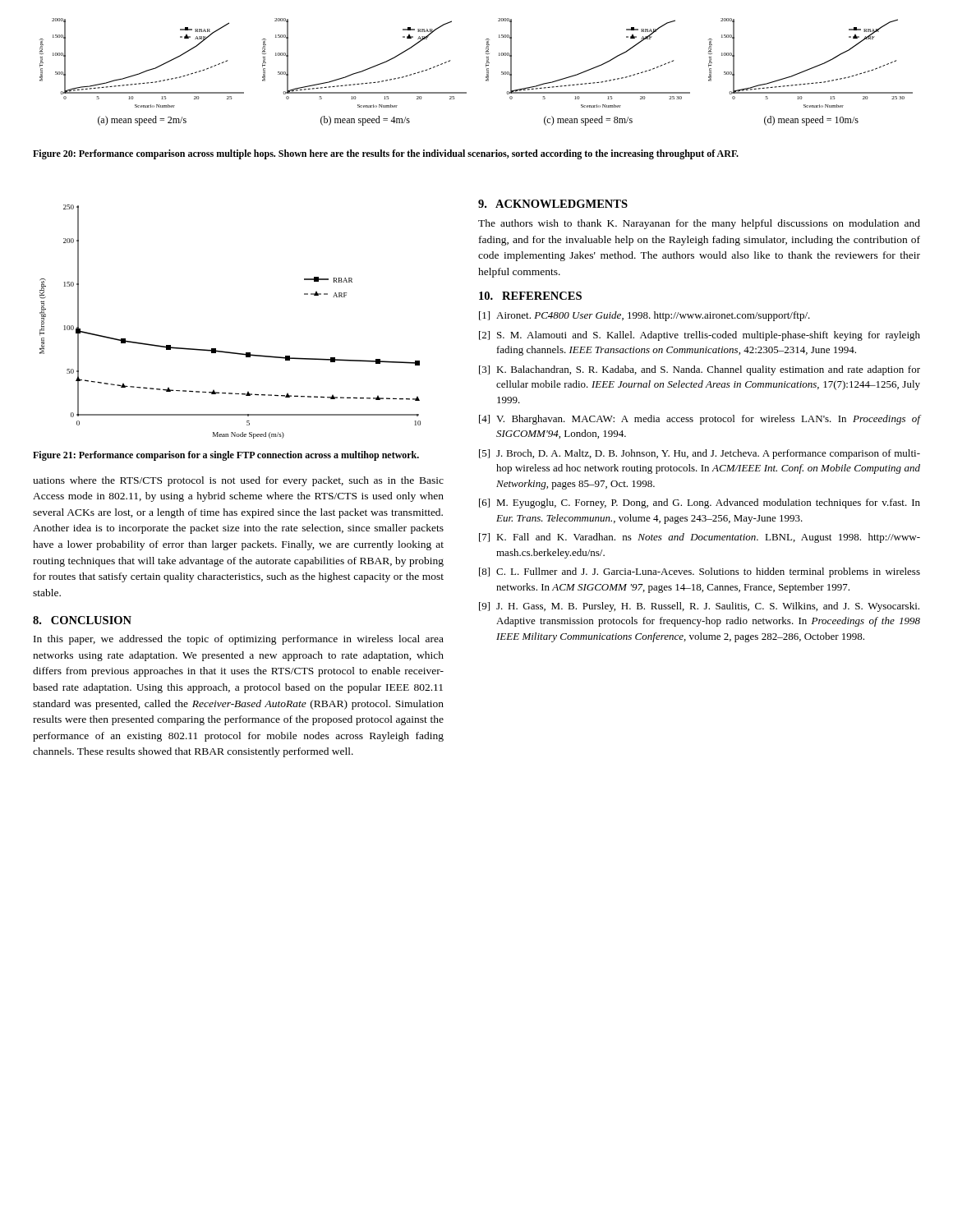Viewport: 953px width, 1232px height.
Task: Locate the list item that says "[8] C. L. Fullmer and J."
Action: [x=699, y=579]
